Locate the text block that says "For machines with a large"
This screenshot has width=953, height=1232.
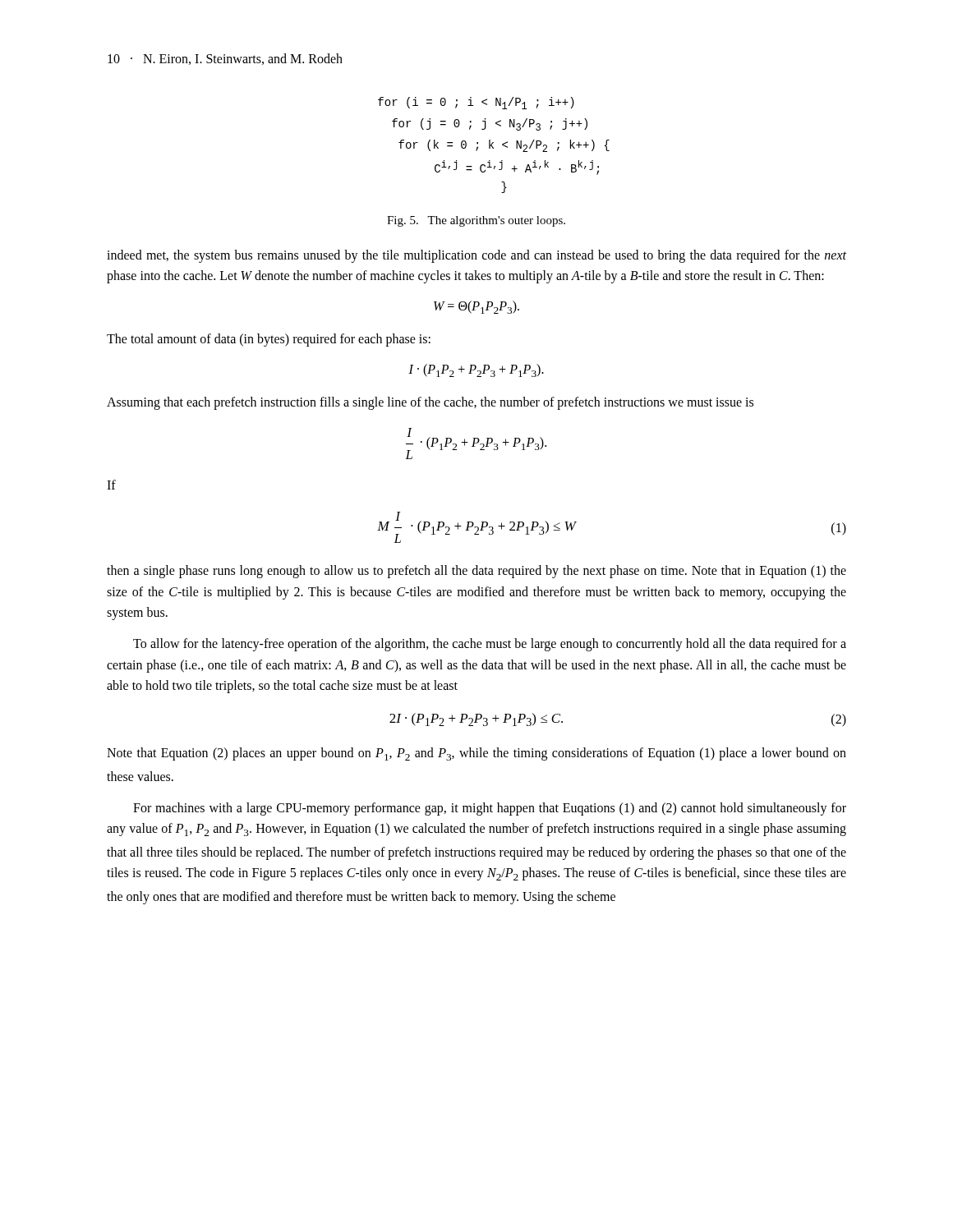coord(476,852)
